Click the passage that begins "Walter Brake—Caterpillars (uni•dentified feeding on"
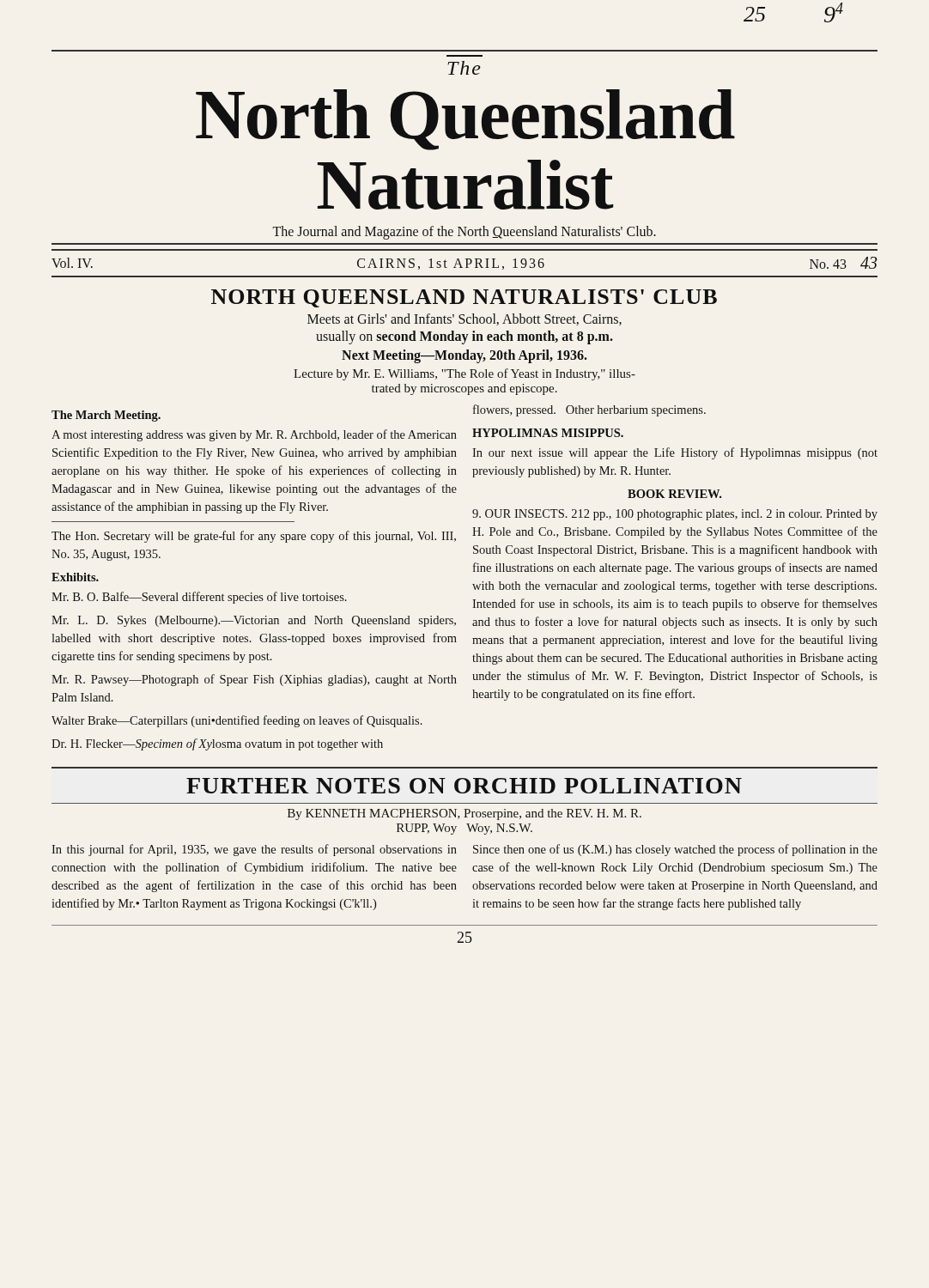The width and height of the screenshot is (929, 1288). pyautogui.click(x=237, y=721)
